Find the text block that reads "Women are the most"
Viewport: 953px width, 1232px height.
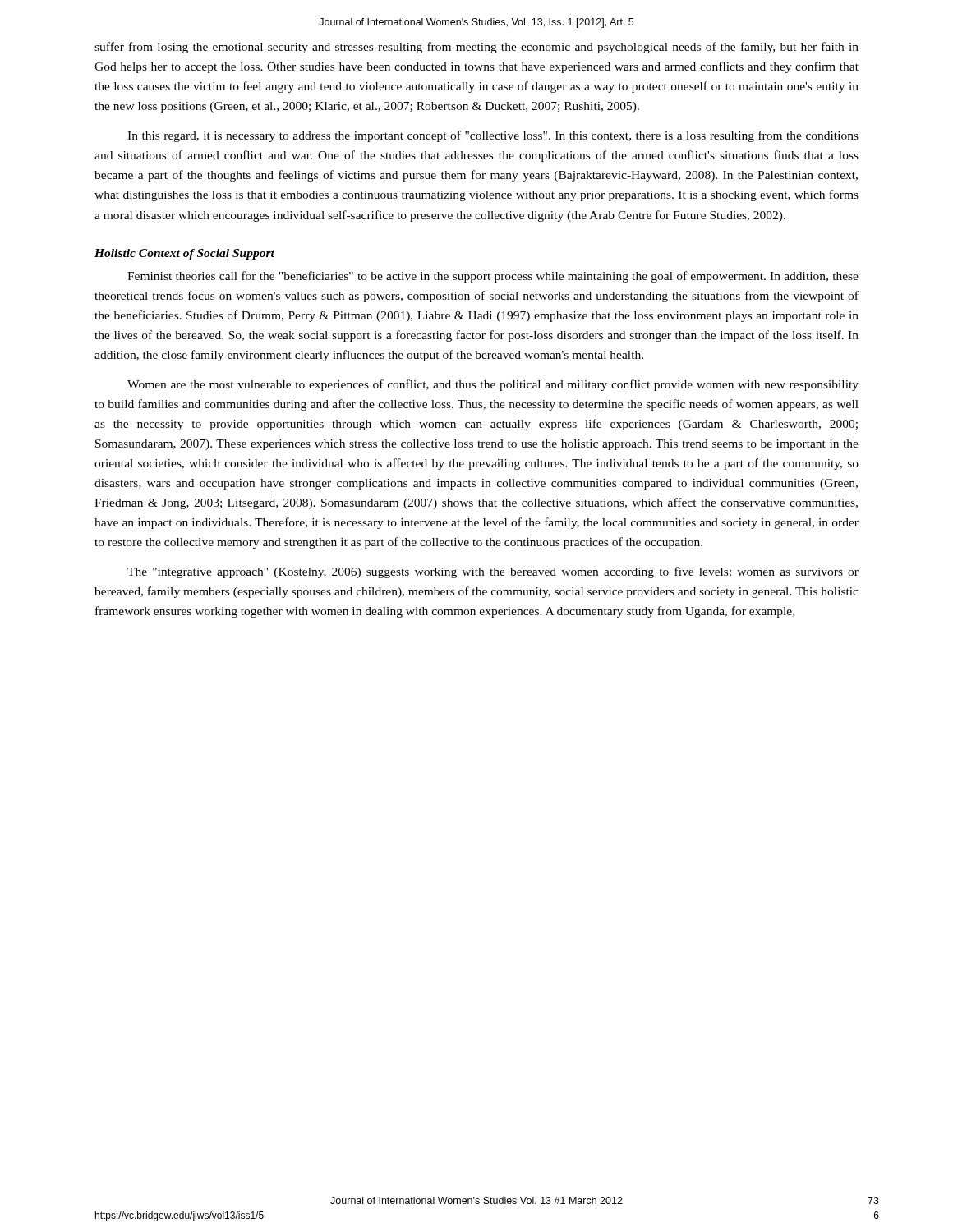pos(476,463)
